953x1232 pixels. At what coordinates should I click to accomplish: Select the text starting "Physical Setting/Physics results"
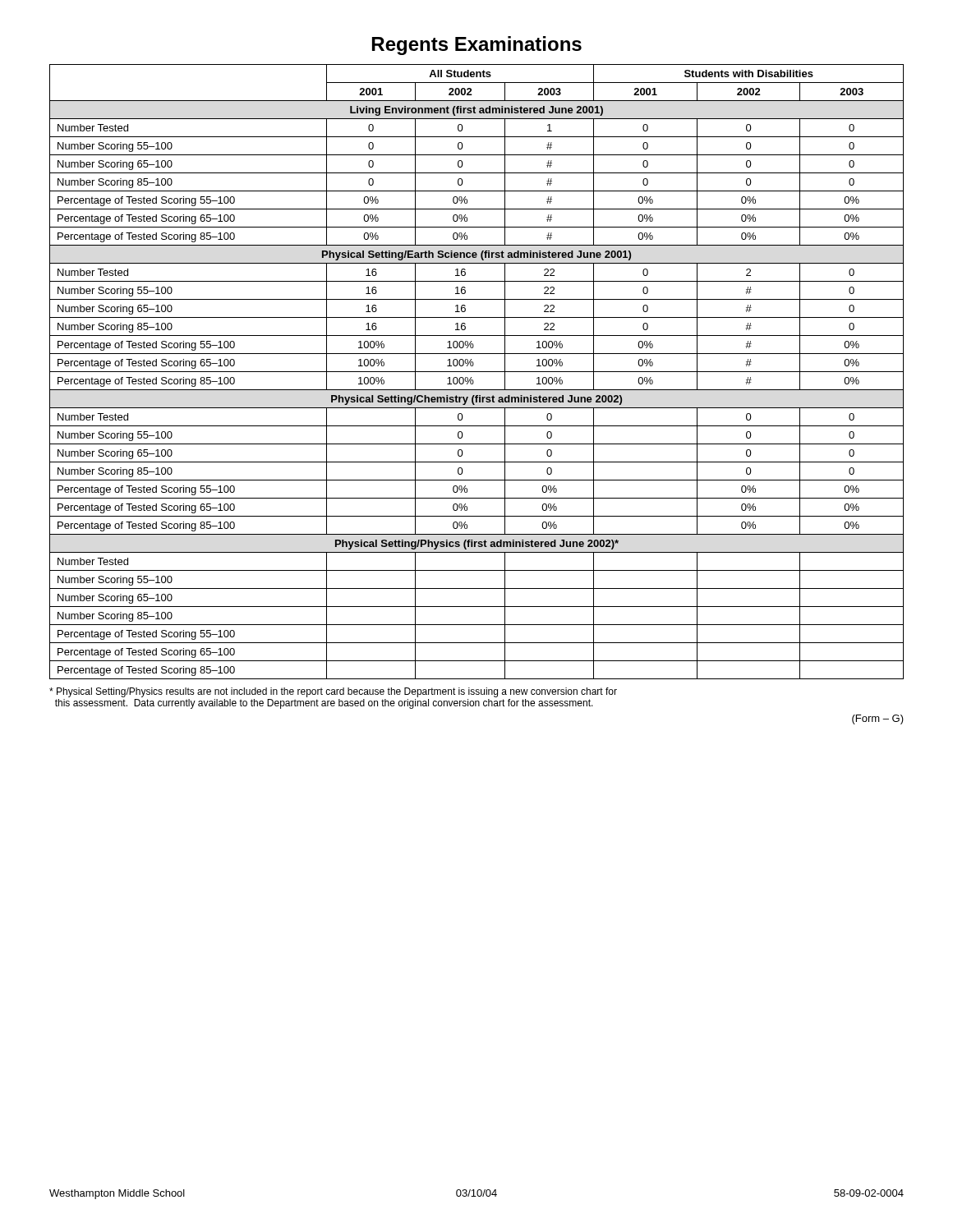(x=333, y=697)
